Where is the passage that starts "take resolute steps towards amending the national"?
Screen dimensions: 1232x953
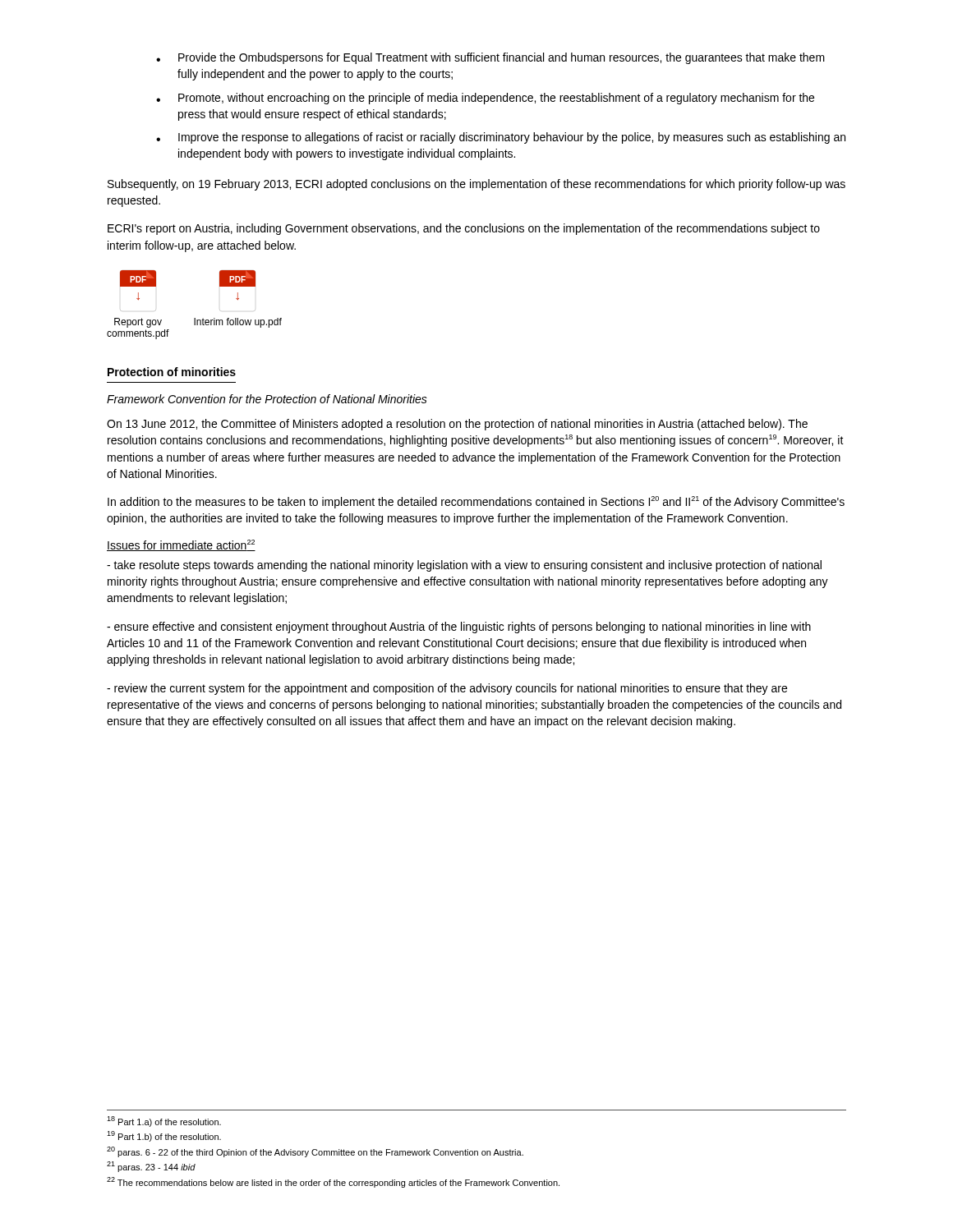point(467,582)
